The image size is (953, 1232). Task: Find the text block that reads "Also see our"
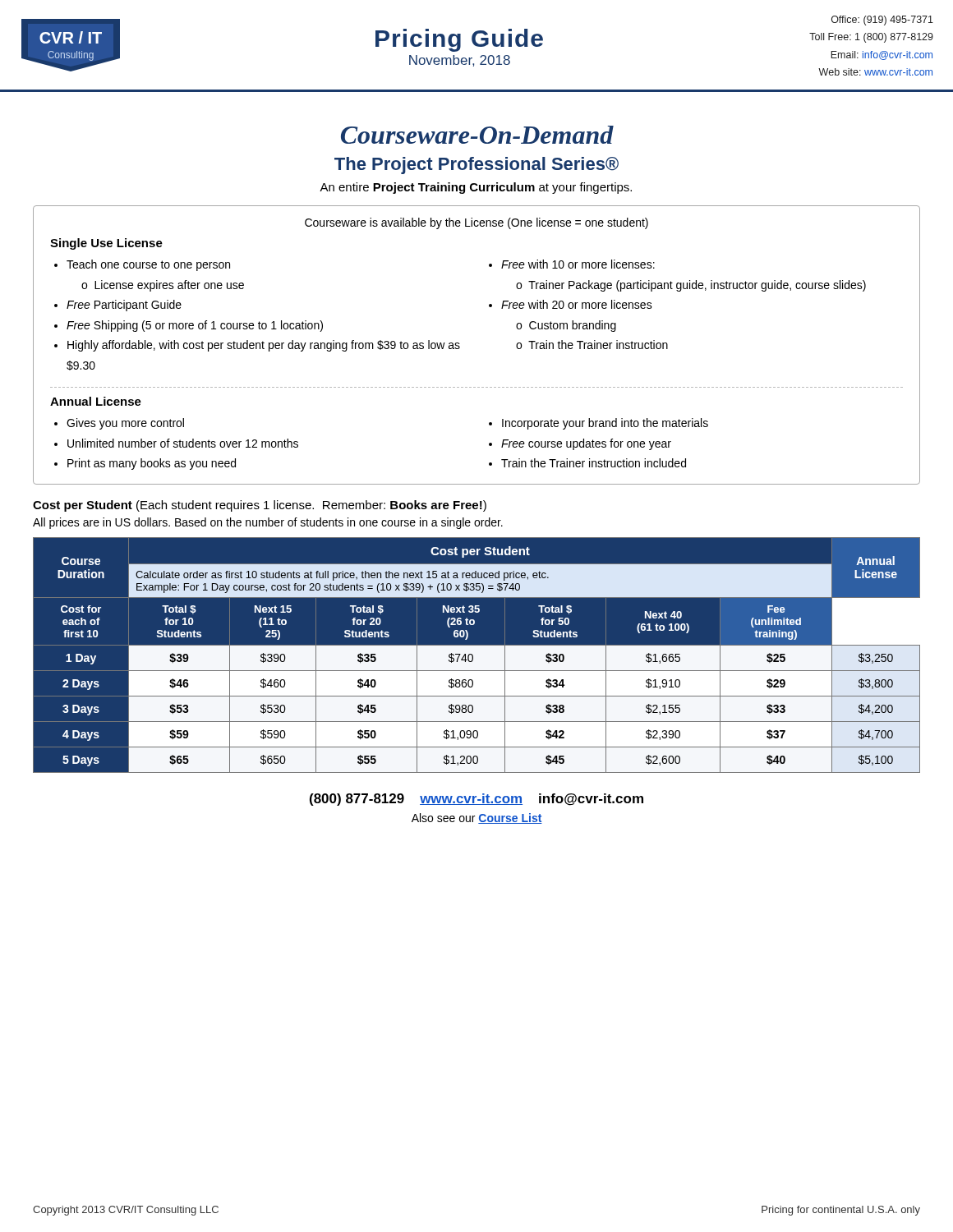pos(476,818)
